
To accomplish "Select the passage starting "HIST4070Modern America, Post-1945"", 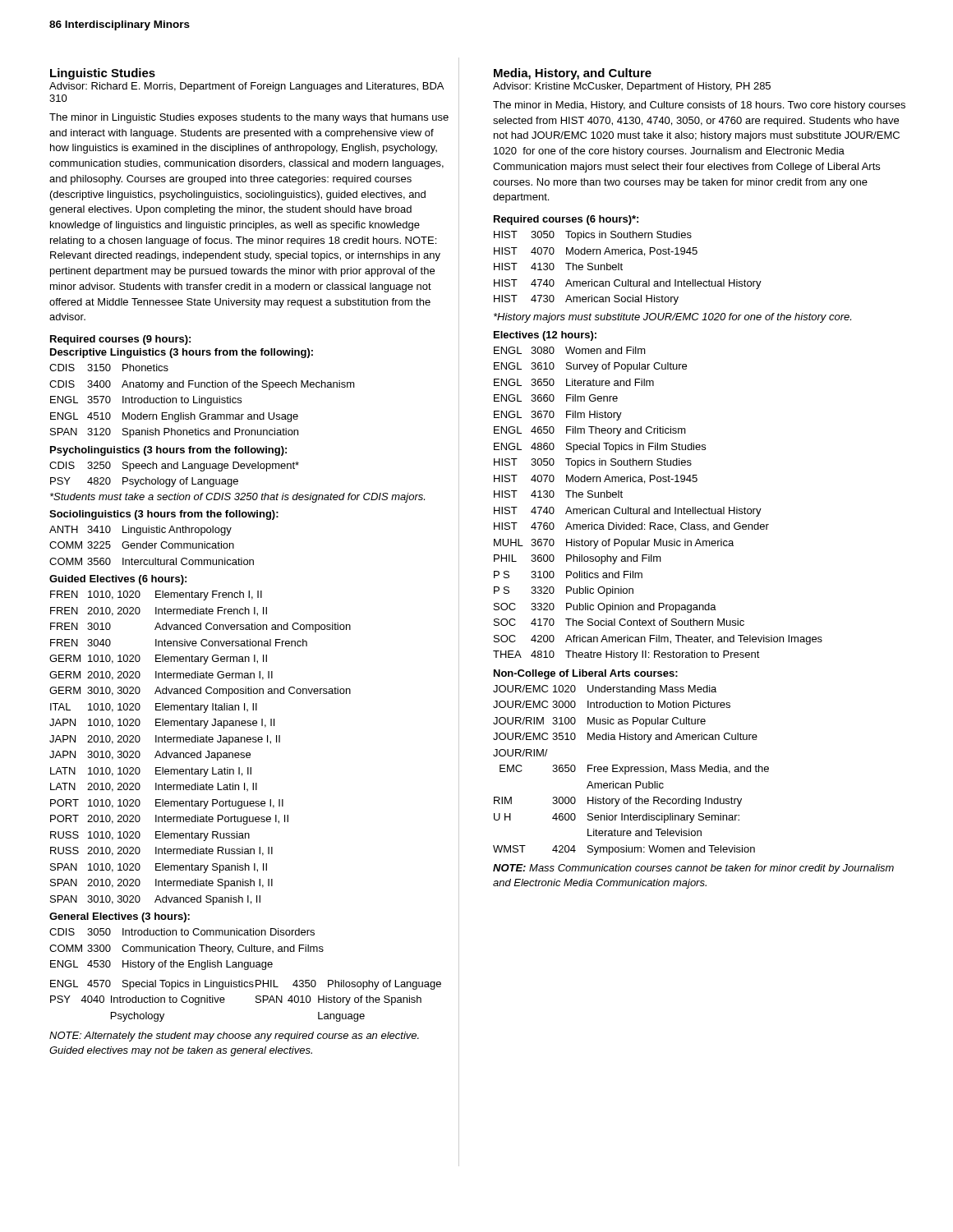I will coord(595,251).
